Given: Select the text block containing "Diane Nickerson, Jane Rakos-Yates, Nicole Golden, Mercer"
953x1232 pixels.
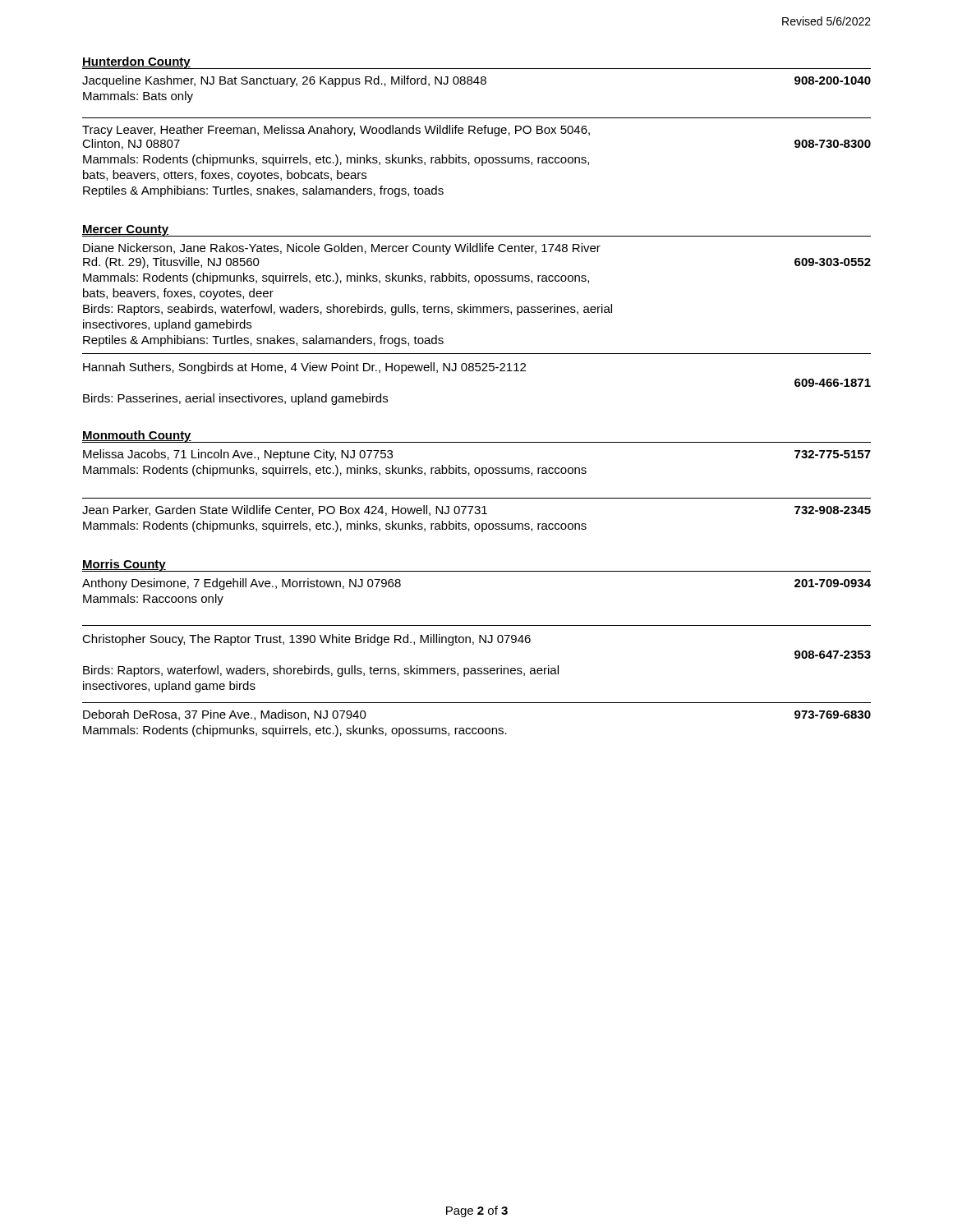Looking at the screenshot, I should pos(476,294).
